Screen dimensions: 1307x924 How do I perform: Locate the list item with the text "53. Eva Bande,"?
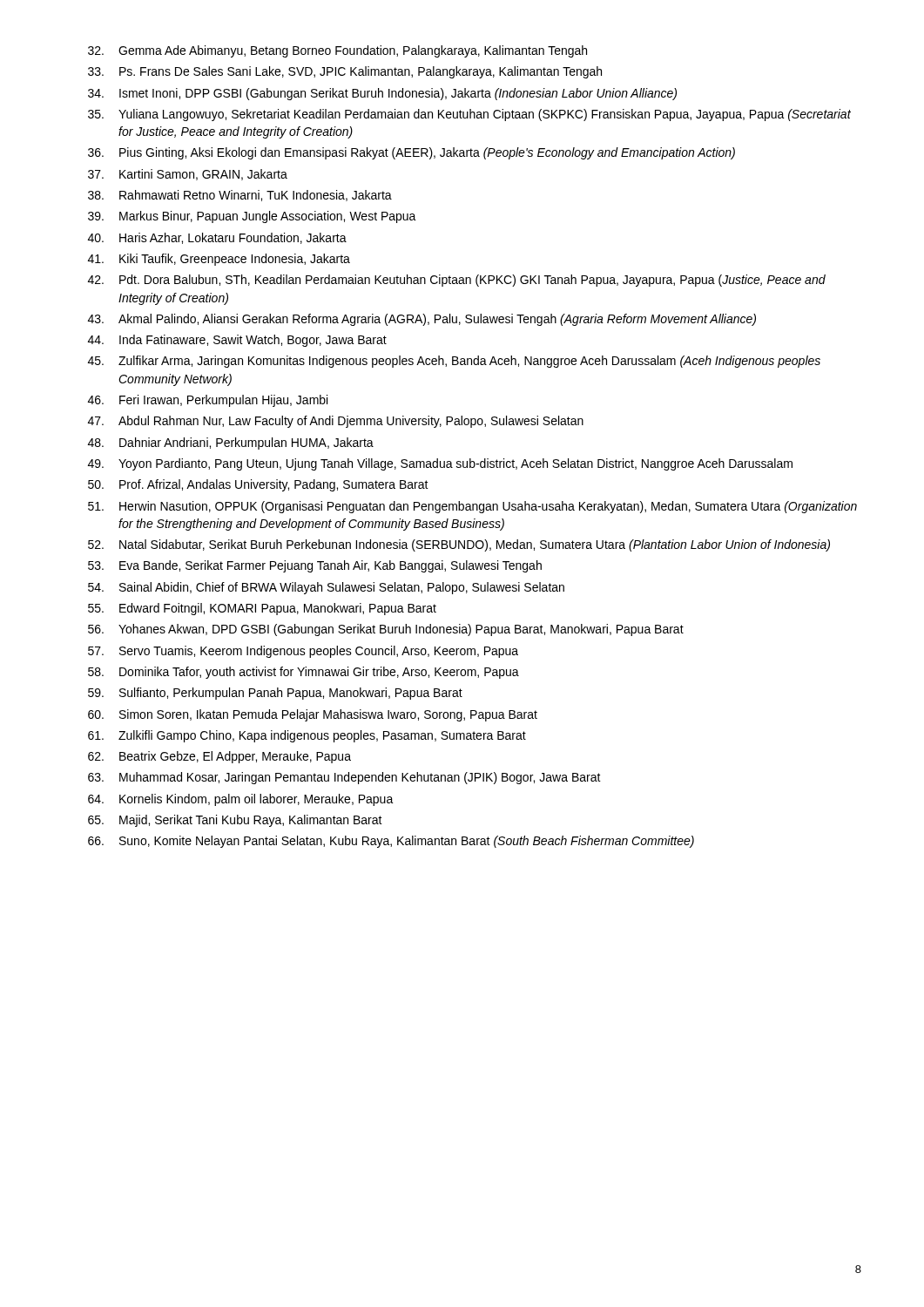click(462, 566)
